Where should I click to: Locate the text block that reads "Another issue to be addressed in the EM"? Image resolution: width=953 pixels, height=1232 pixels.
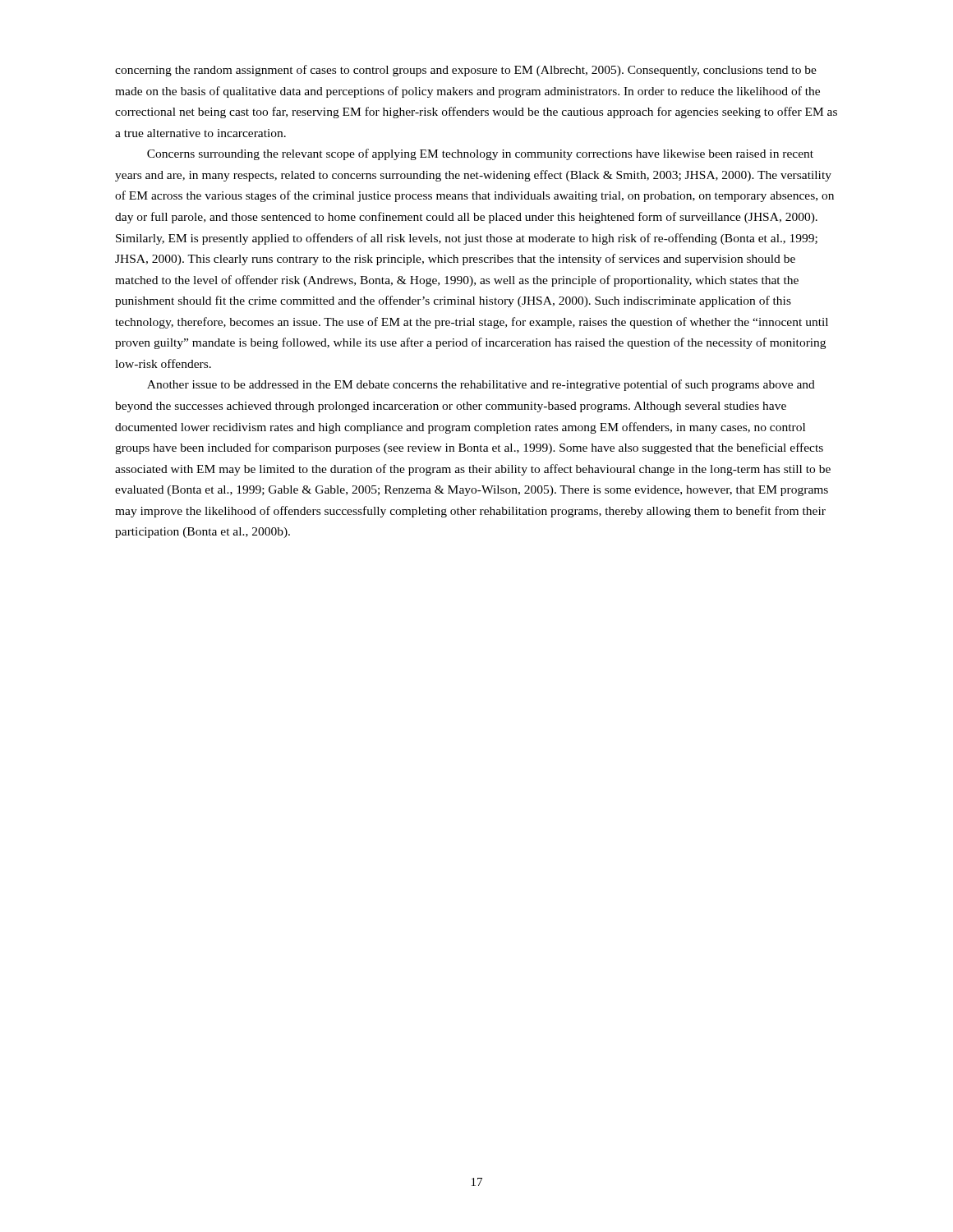473,458
